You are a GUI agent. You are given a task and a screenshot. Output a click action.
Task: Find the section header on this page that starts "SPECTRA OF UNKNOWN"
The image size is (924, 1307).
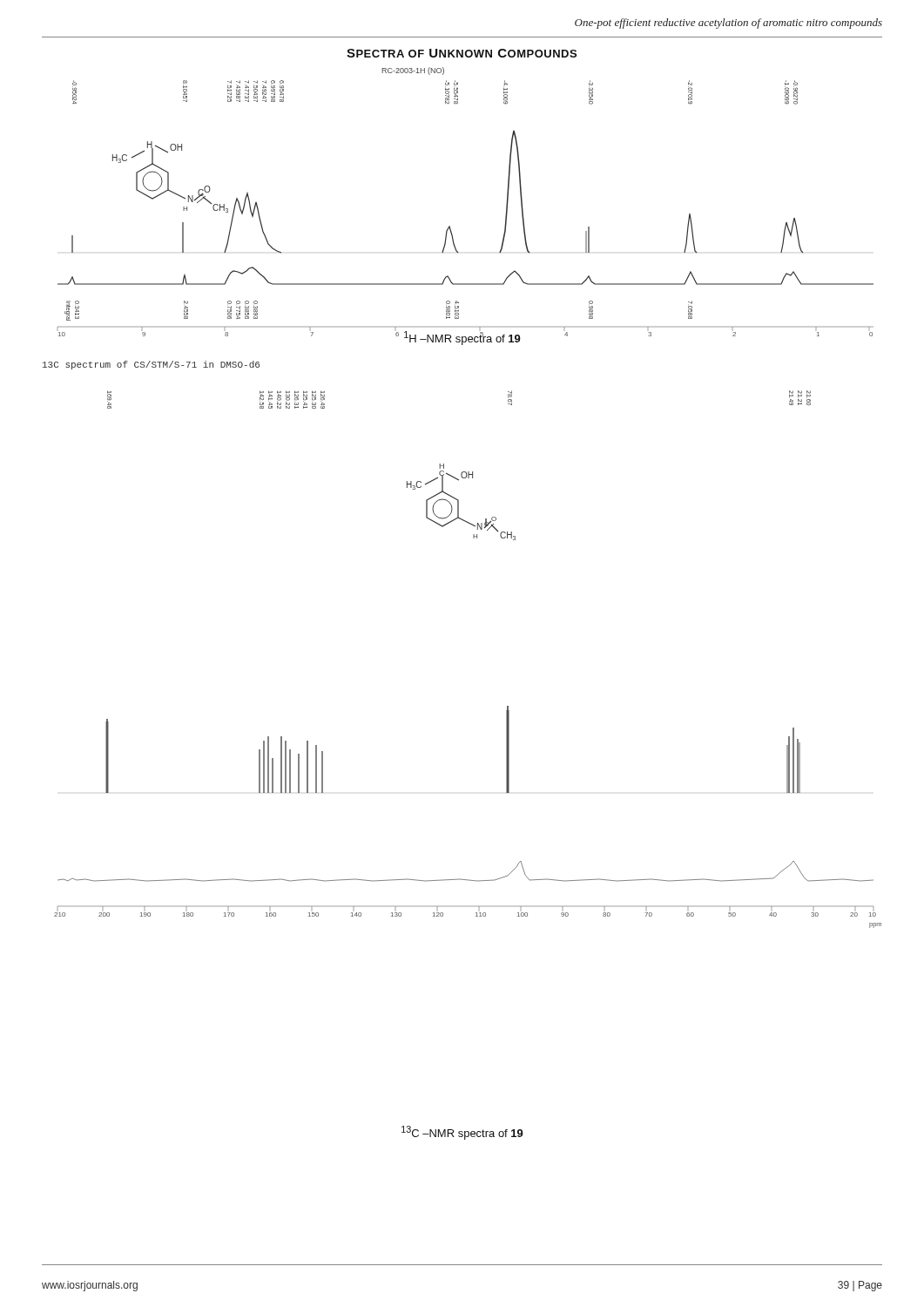click(462, 53)
